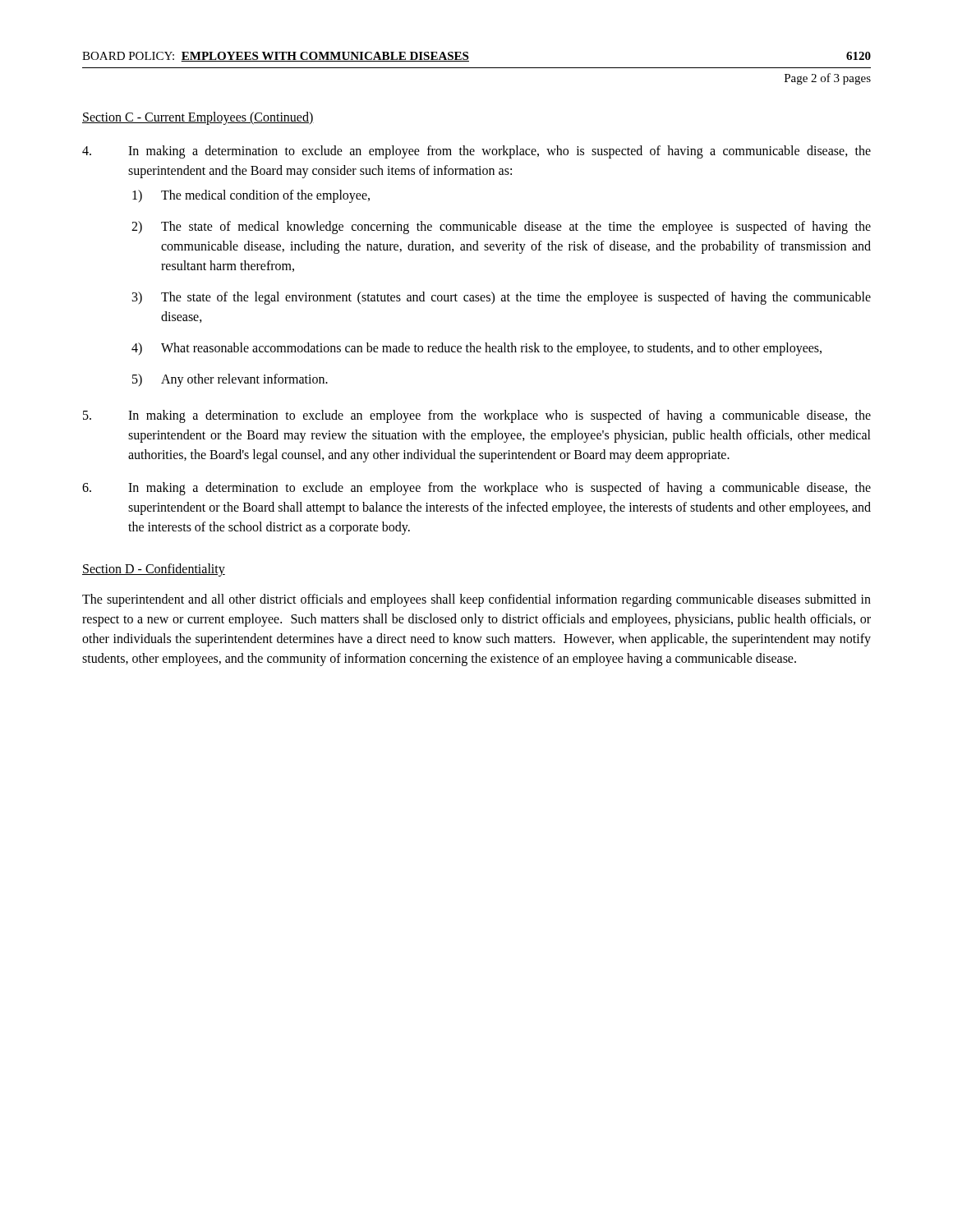The width and height of the screenshot is (953, 1232).
Task: Click on the list item that says "6. In making a determination to exclude an"
Action: pos(476,508)
